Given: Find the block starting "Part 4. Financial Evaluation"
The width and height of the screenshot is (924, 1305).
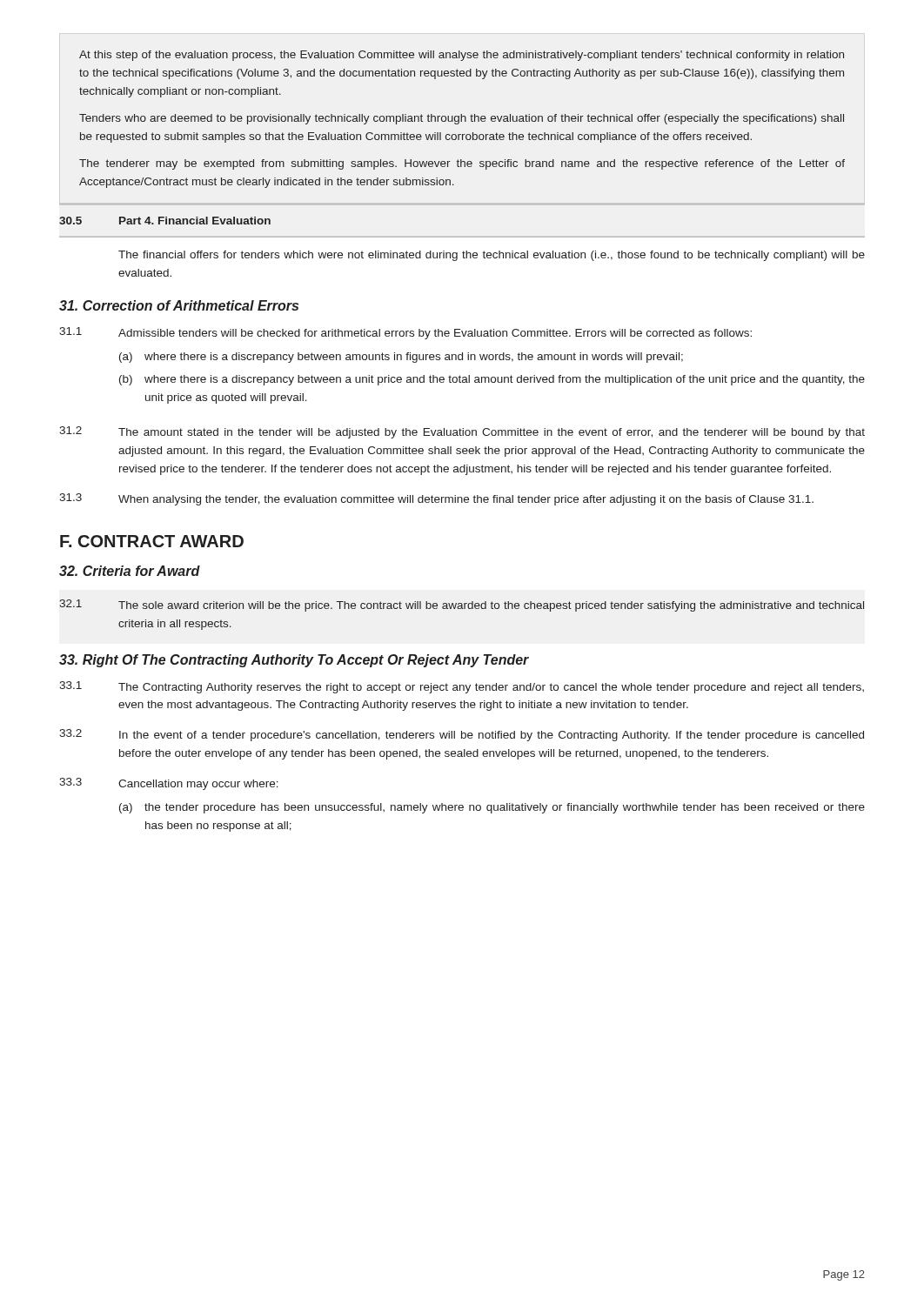Looking at the screenshot, I should [x=195, y=221].
